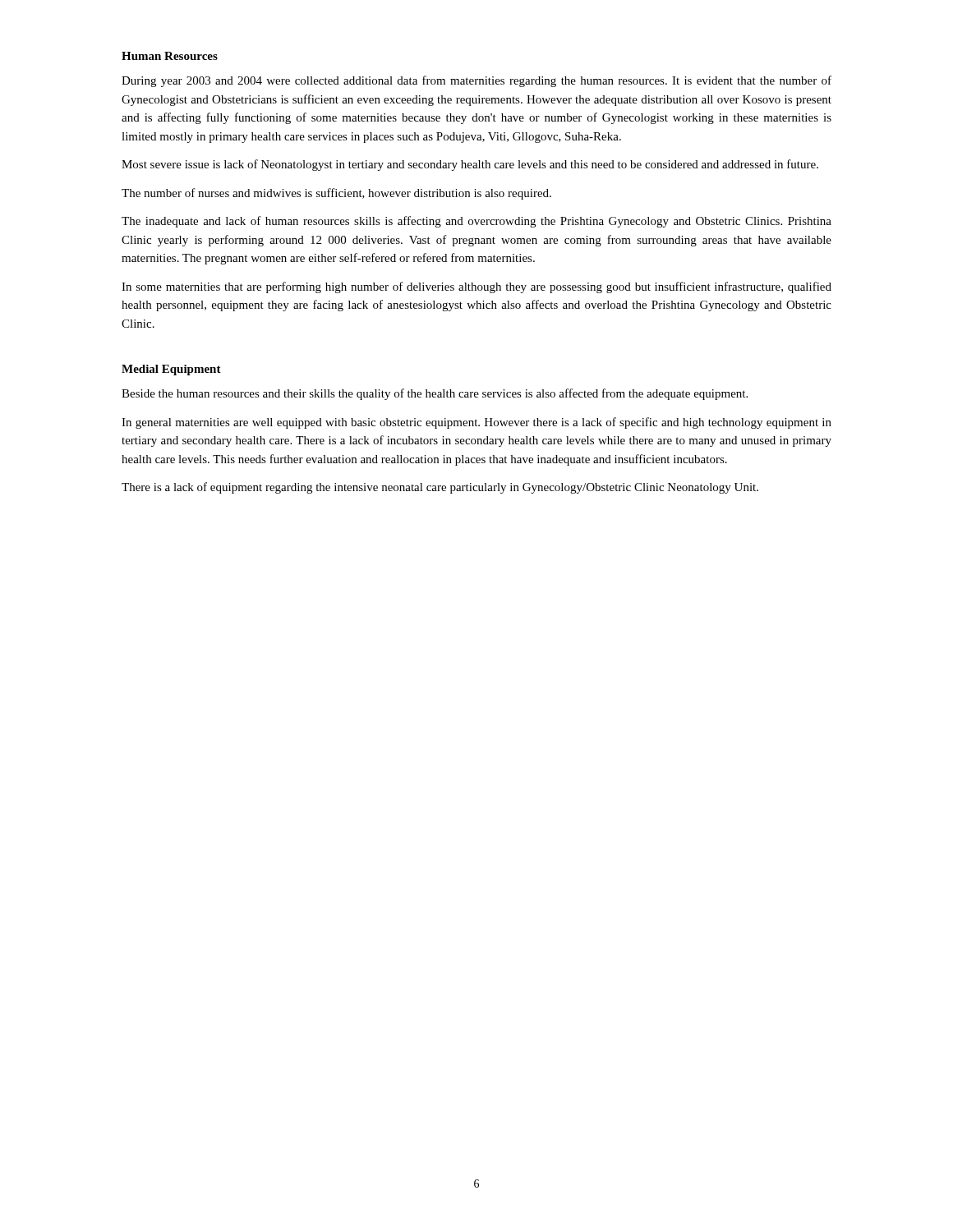Image resolution: width=953 pixels, height=1232 pixels.
Task: Locate the text starting "Most severe issue"
Action: (470, 164)
